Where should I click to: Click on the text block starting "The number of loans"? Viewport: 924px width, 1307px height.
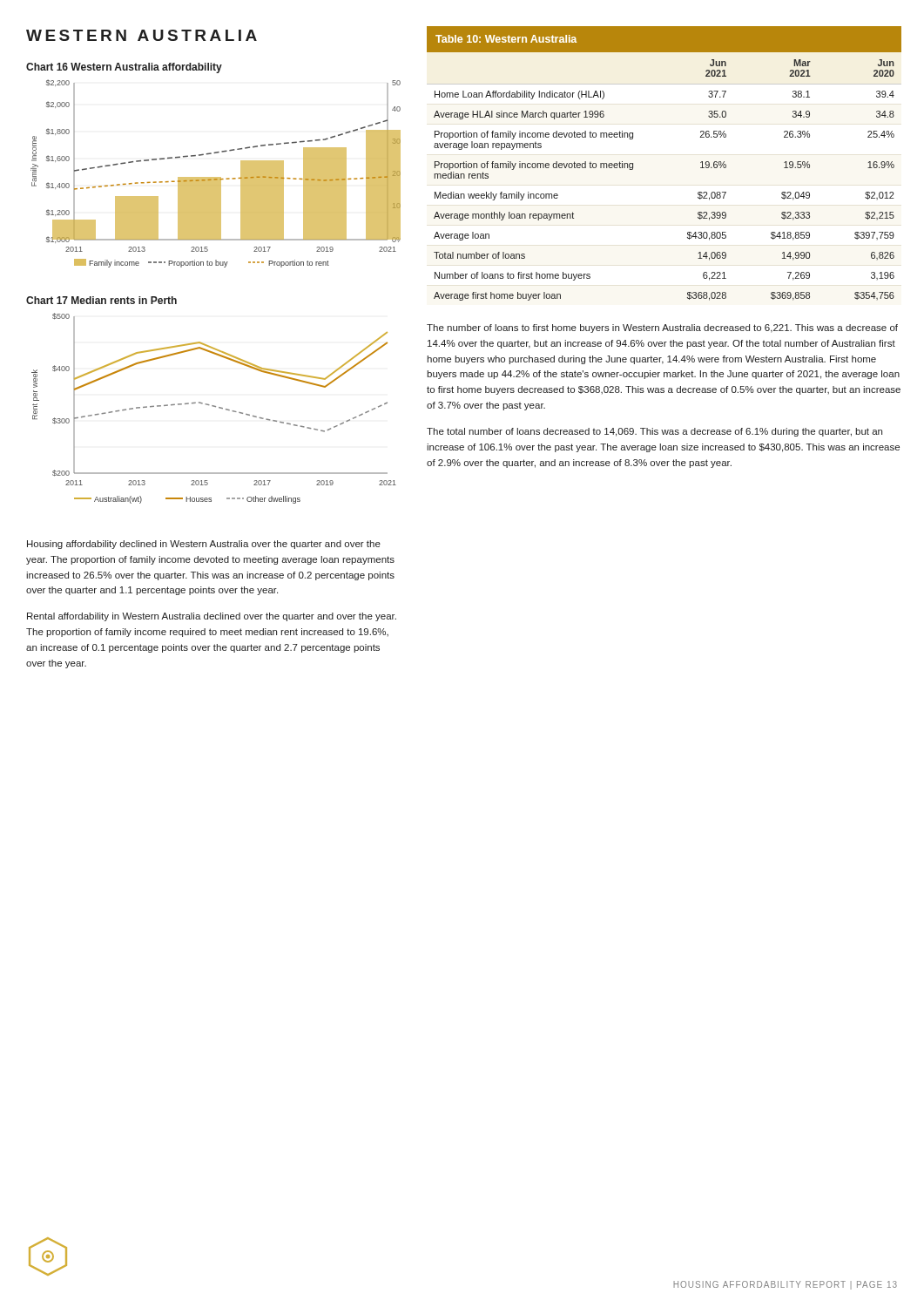click(664, 366)
